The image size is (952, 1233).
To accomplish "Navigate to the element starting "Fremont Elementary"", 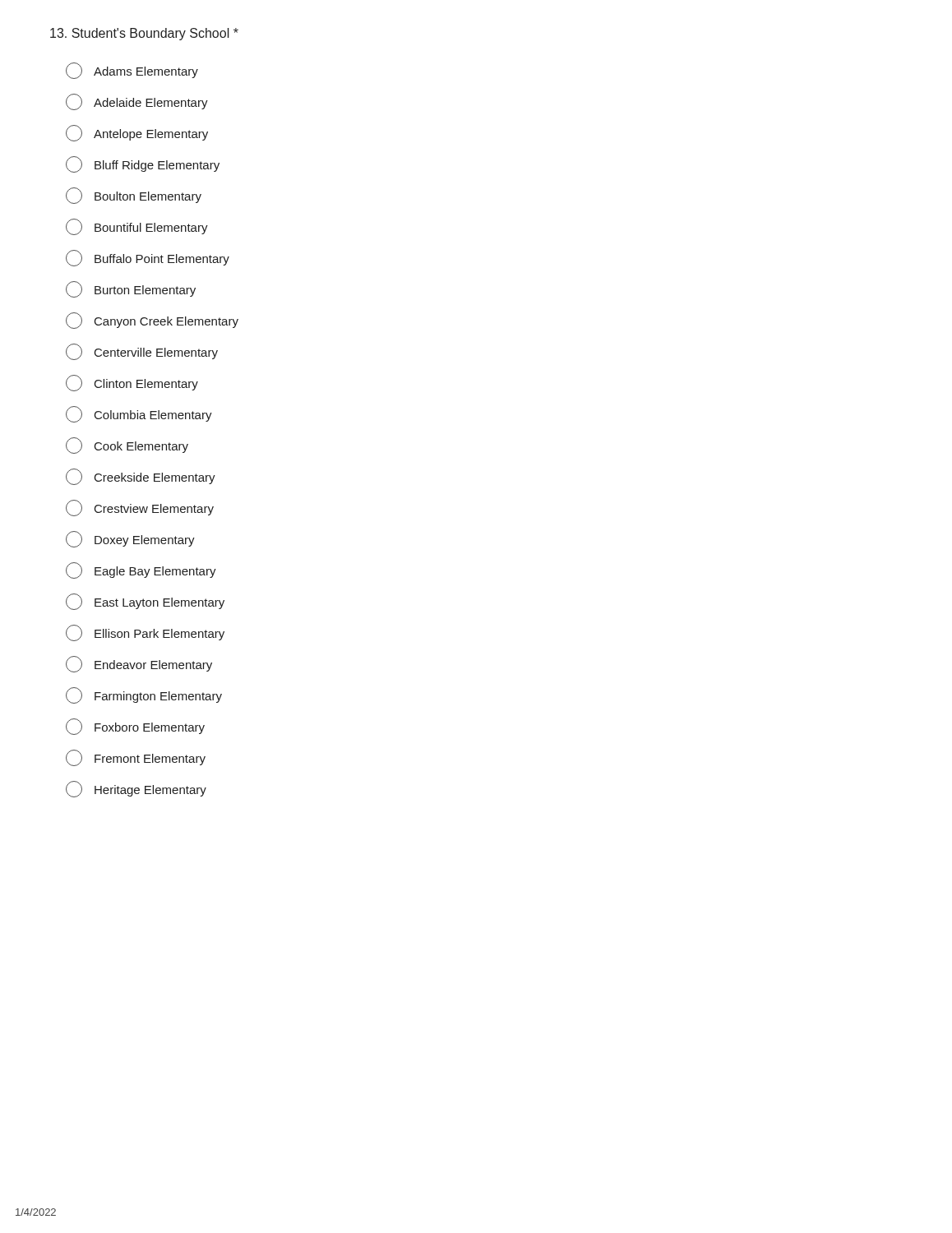I will pos(136,758).
